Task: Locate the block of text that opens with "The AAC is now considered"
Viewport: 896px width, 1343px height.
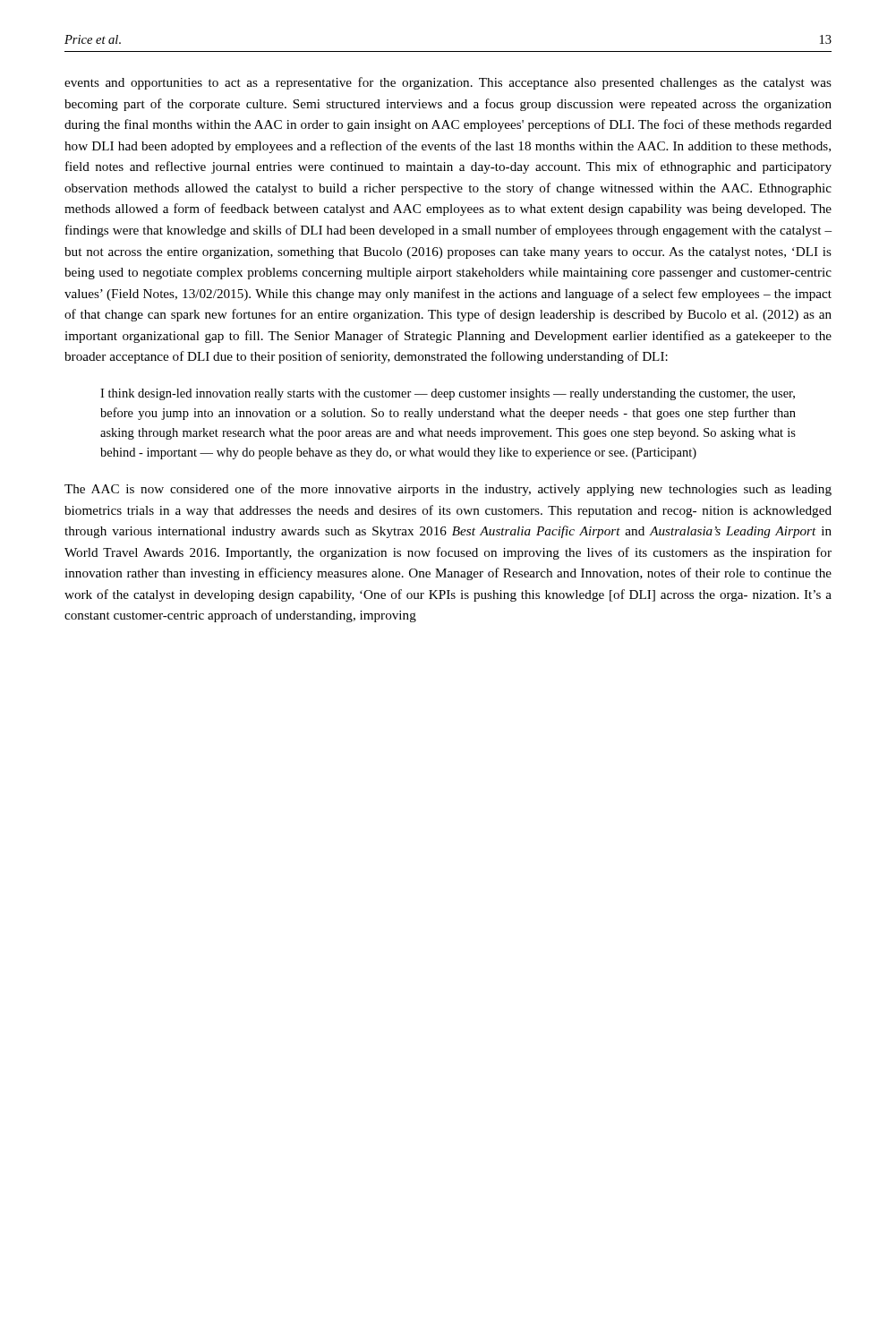Action: pyautogui.click(x=448, y=552)
